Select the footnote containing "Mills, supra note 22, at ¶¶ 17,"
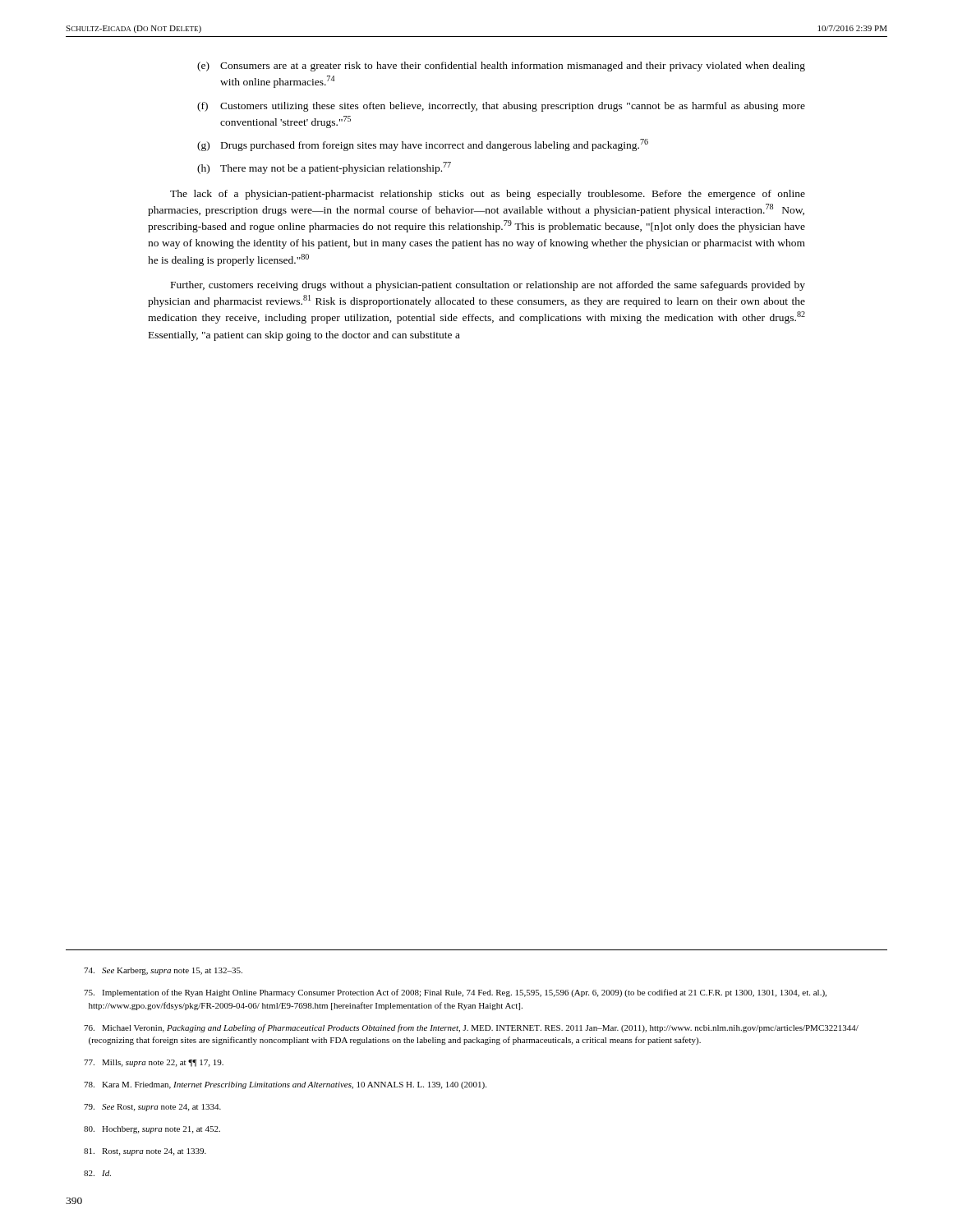Image resolution: width=953 pixels, height=1232 pixels. [x=145, y=1062]
